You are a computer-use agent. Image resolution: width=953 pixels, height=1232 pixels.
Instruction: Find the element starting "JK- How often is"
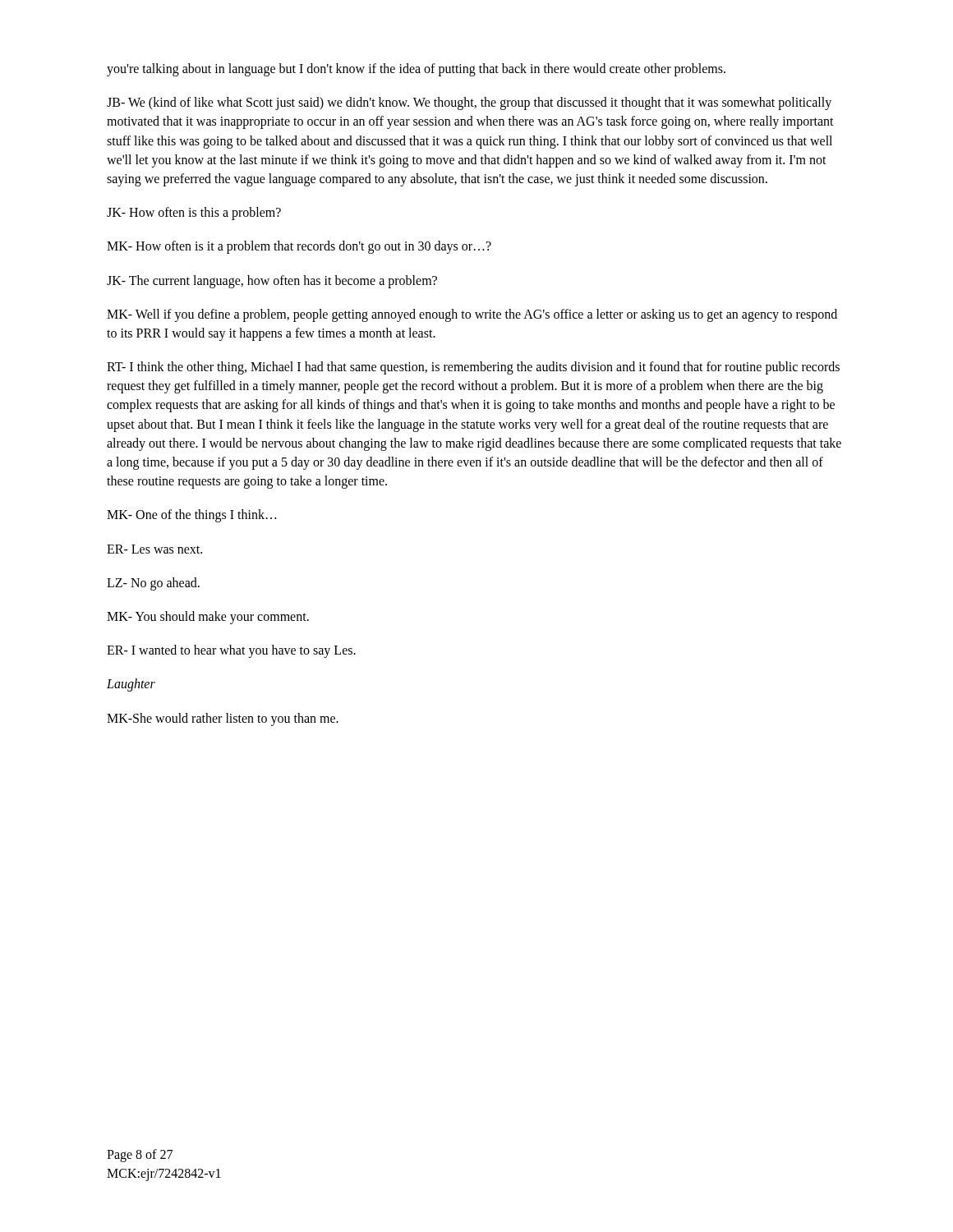click(x=194, y=212)
